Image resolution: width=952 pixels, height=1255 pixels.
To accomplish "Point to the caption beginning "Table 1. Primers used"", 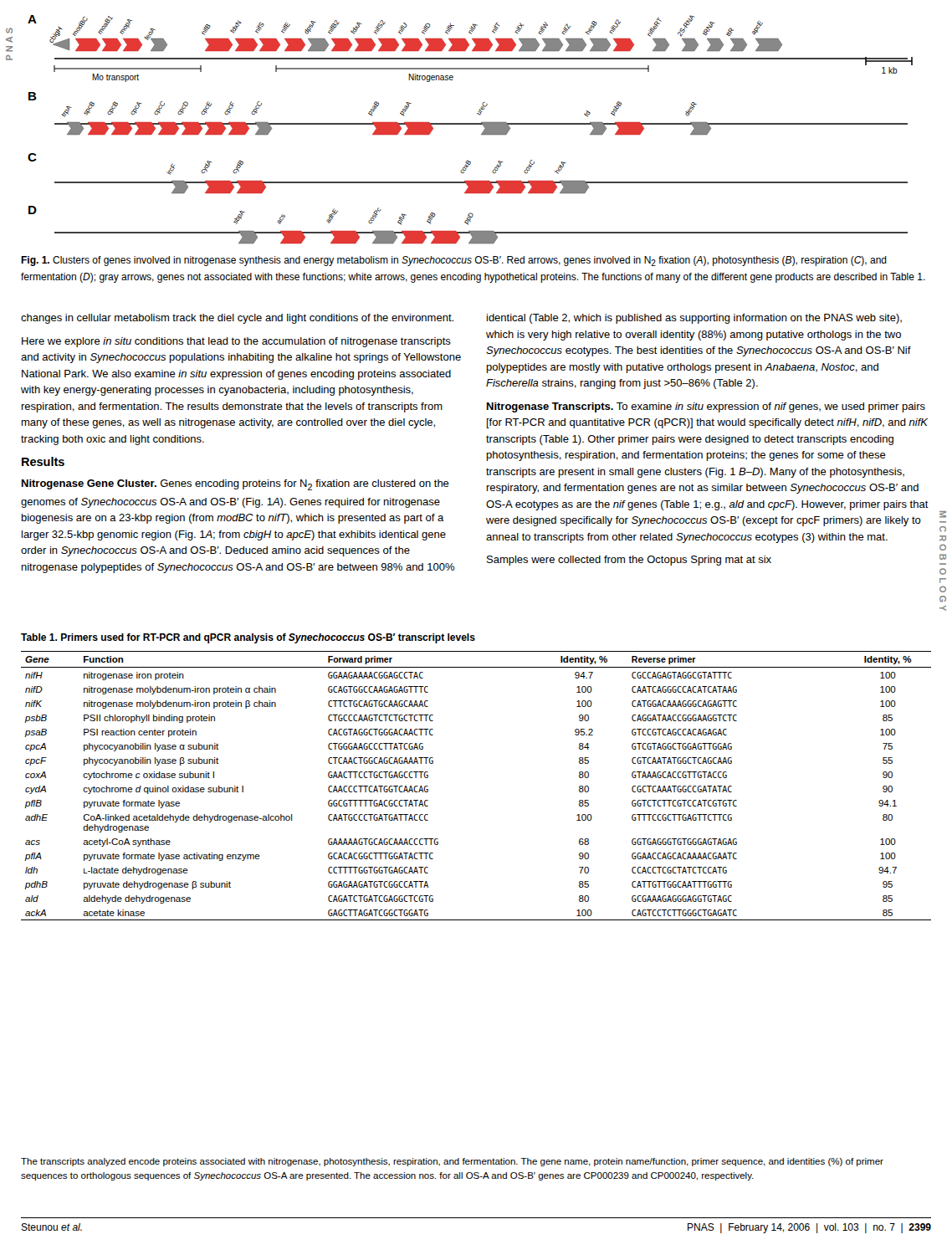I will (476, 638).
